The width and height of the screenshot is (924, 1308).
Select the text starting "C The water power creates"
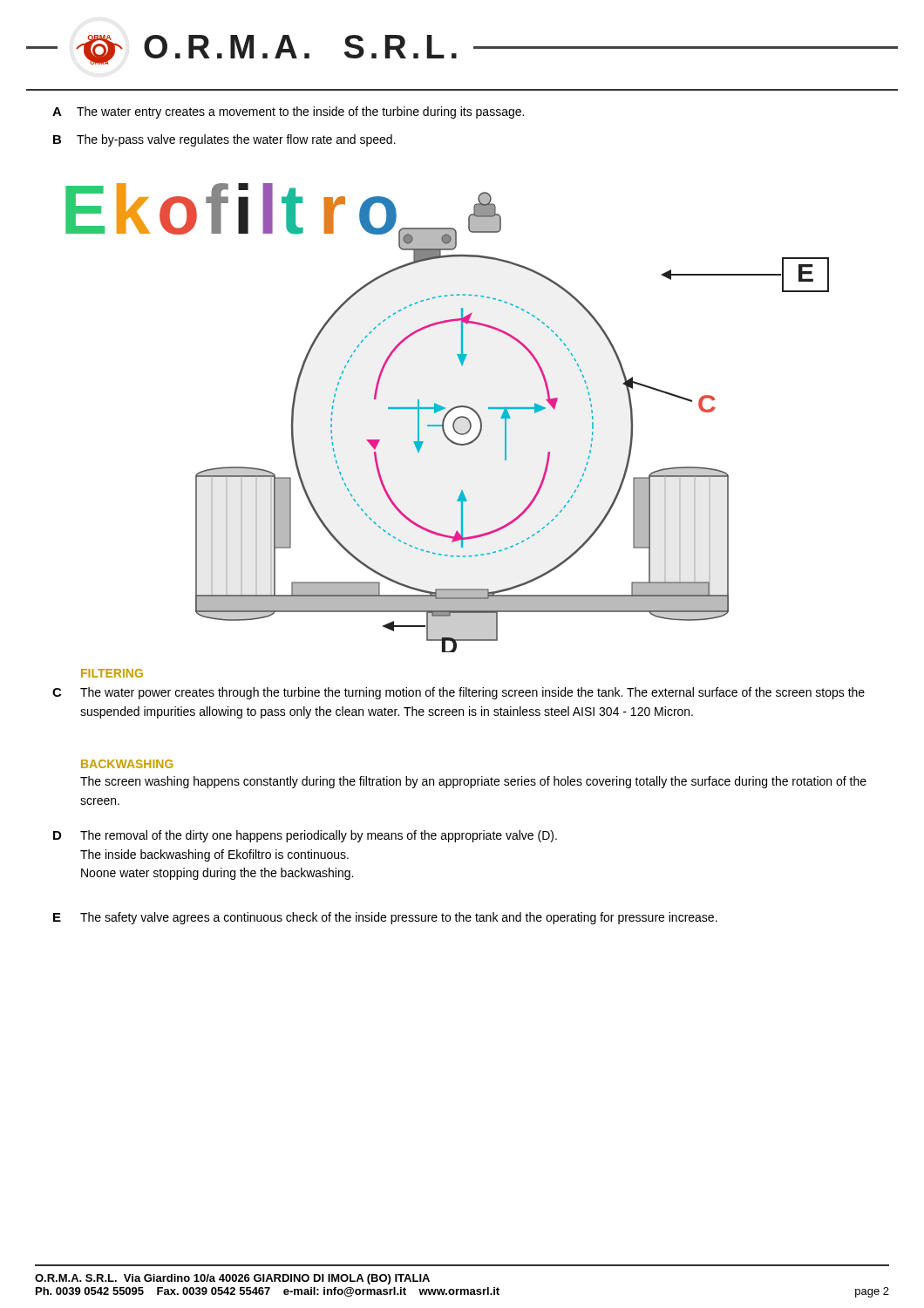point(462,703)
